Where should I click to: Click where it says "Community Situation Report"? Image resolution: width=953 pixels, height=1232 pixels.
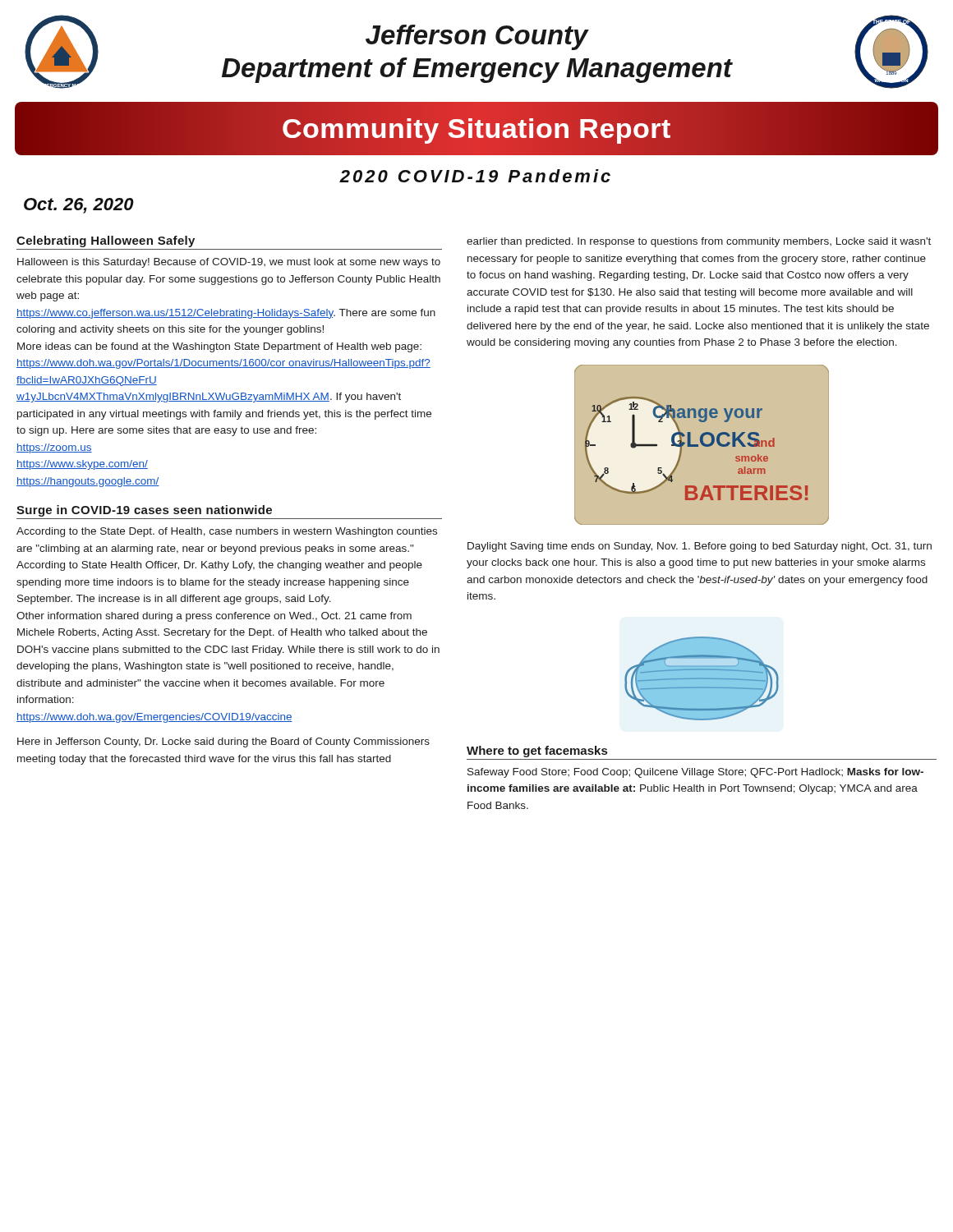point(476,128)
